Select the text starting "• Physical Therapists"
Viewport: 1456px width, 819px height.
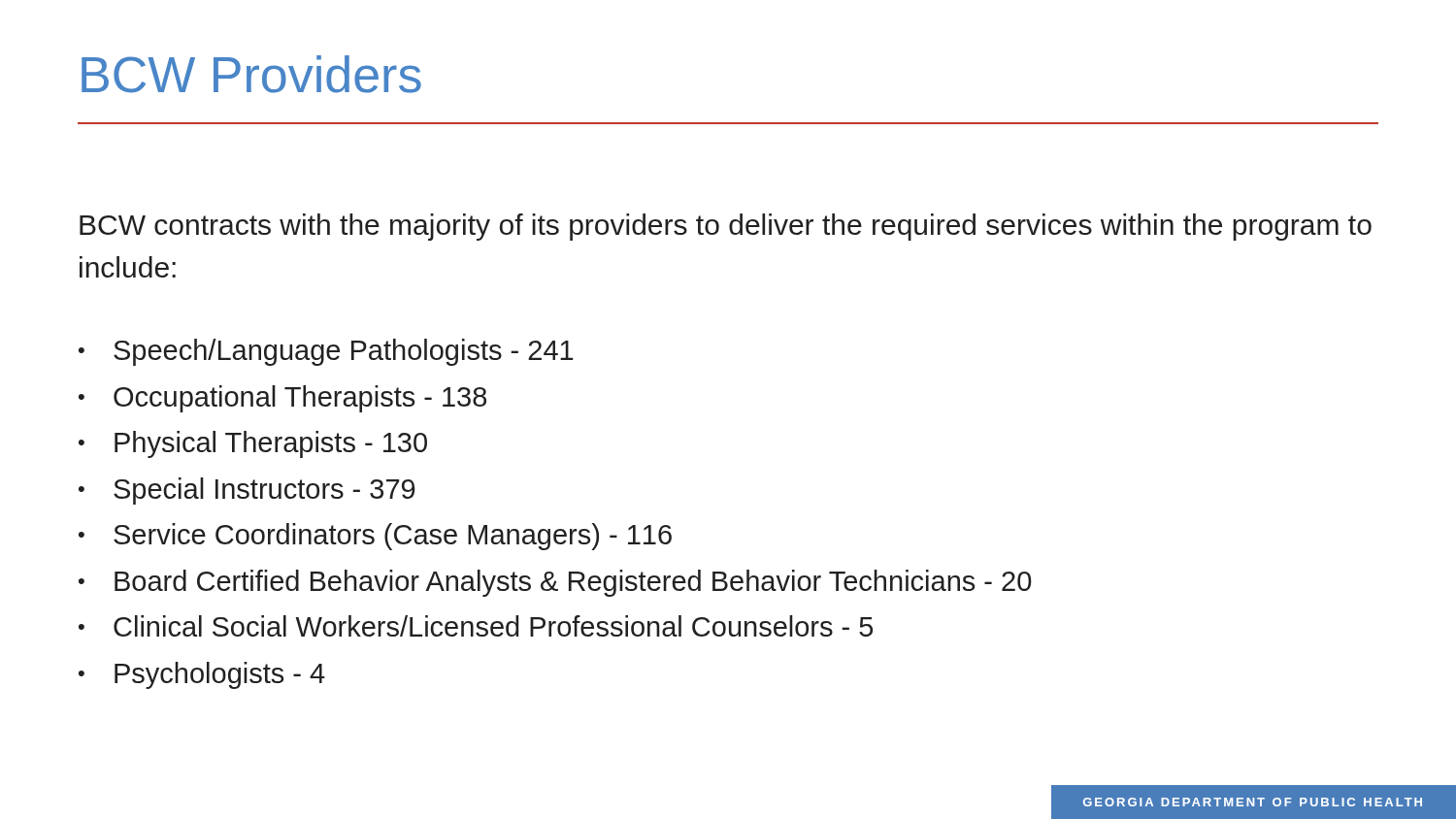coord(253,444)
